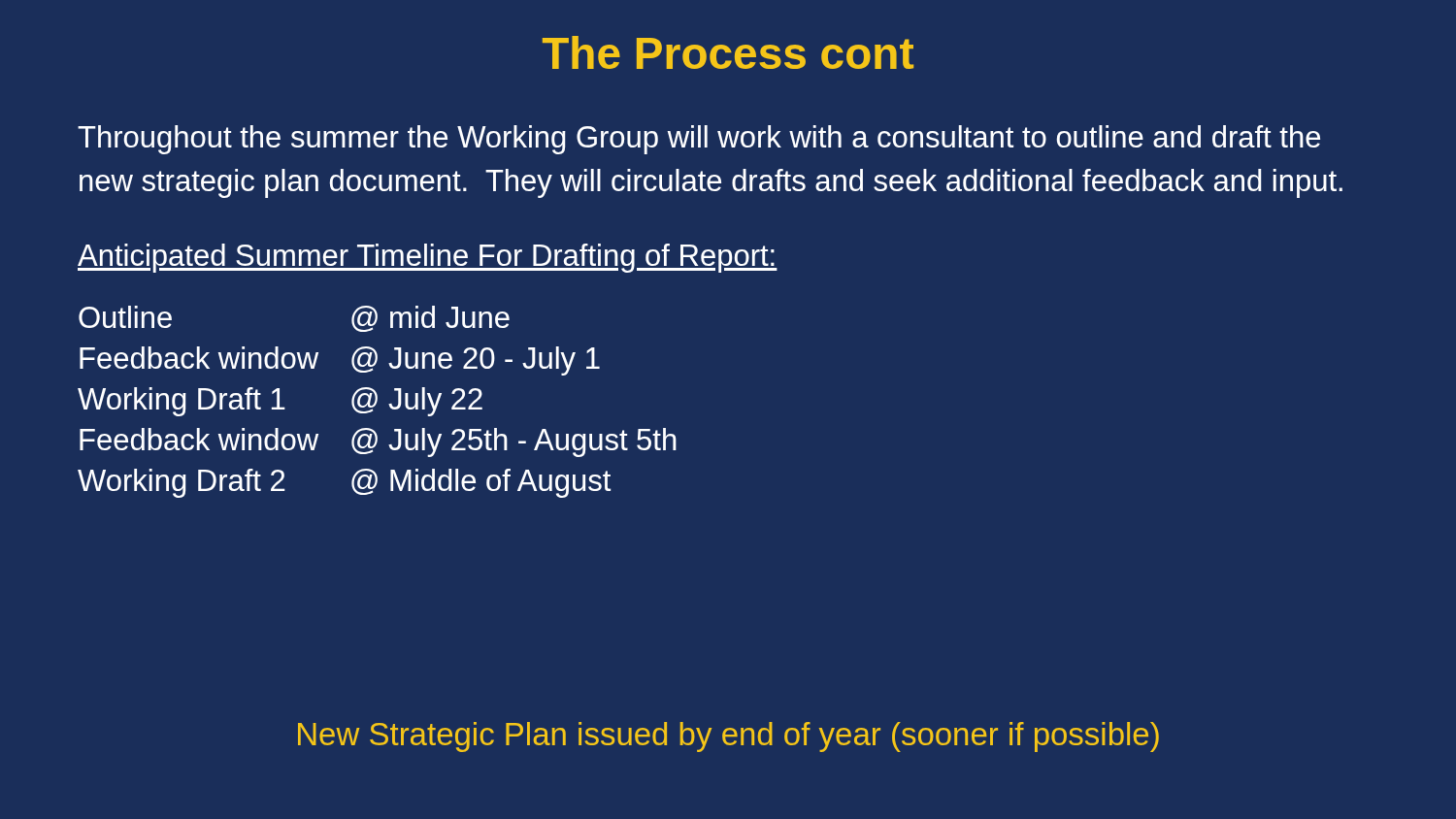This screenshot has width=1456, height=819.
Task: Locate the title that says "The Process cont"
Action: (x=728, y=53)
